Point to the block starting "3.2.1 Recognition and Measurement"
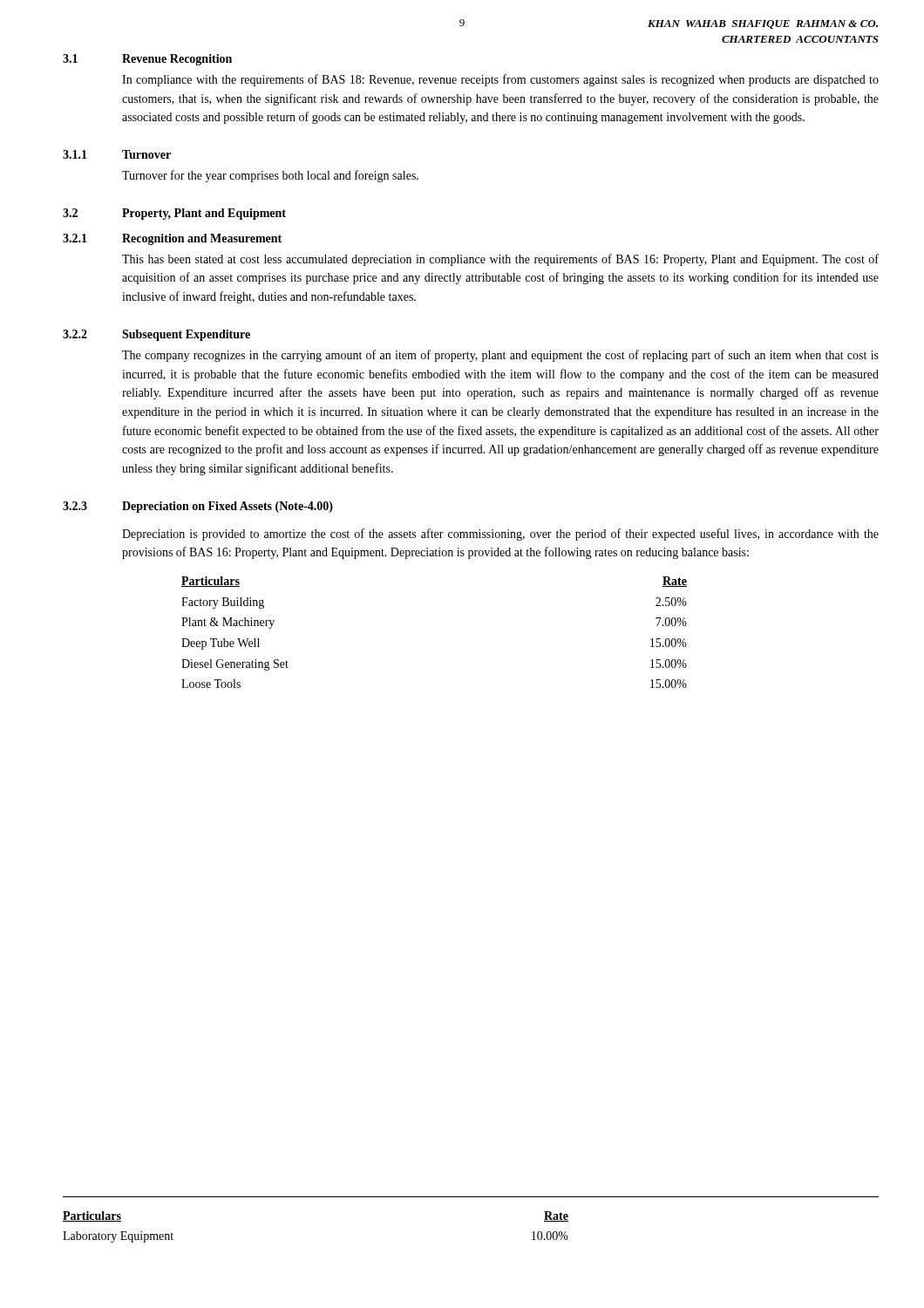This screenshot has height=1308, width=924. coord(172,239)
